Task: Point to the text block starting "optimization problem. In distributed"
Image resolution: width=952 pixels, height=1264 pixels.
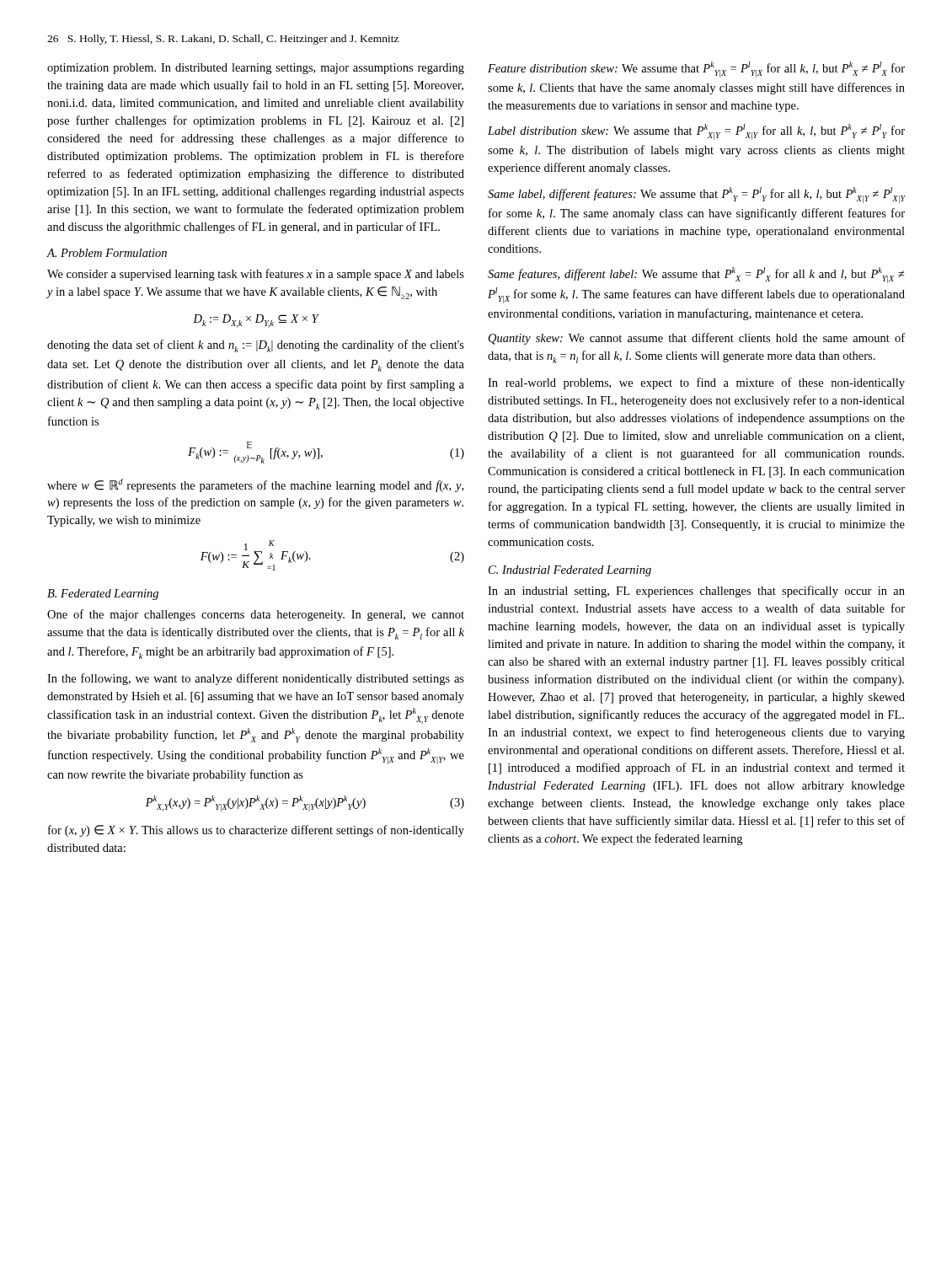Action: click(x=256, y=458)
